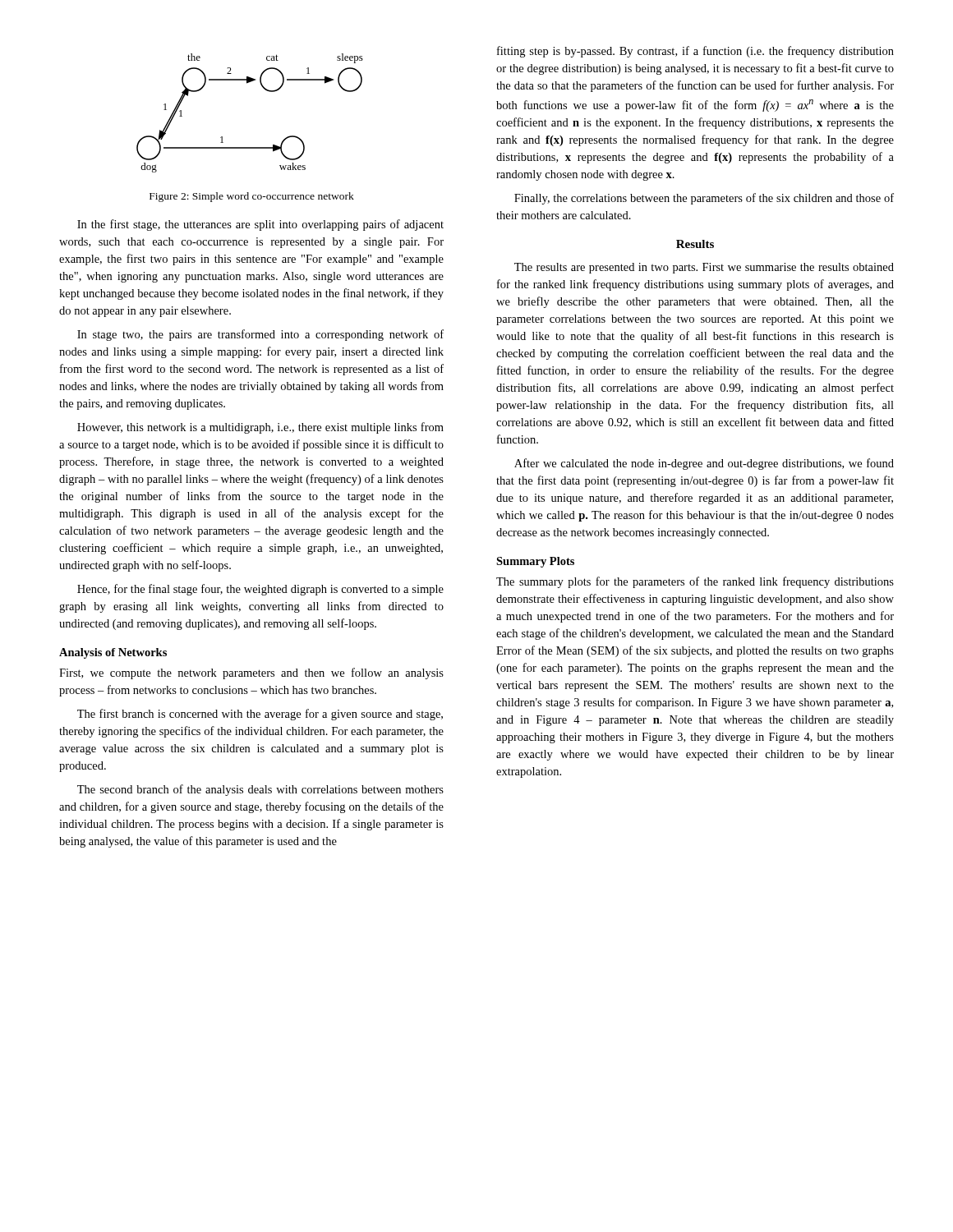Select the text block starting "First, we compute the network parameters"

point(251,757)
